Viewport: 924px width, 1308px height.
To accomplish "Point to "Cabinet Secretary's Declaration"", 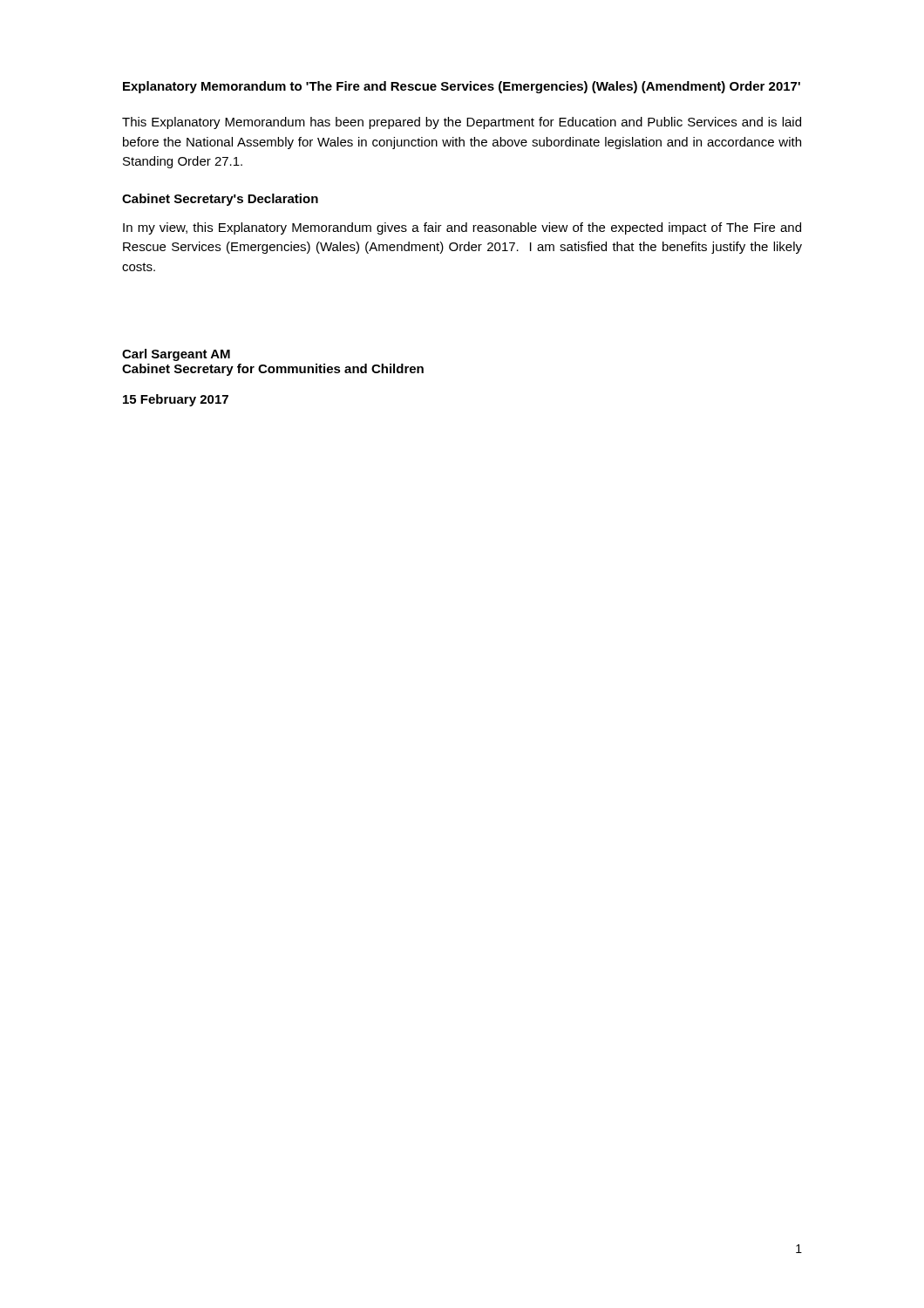I will [220, 198].
